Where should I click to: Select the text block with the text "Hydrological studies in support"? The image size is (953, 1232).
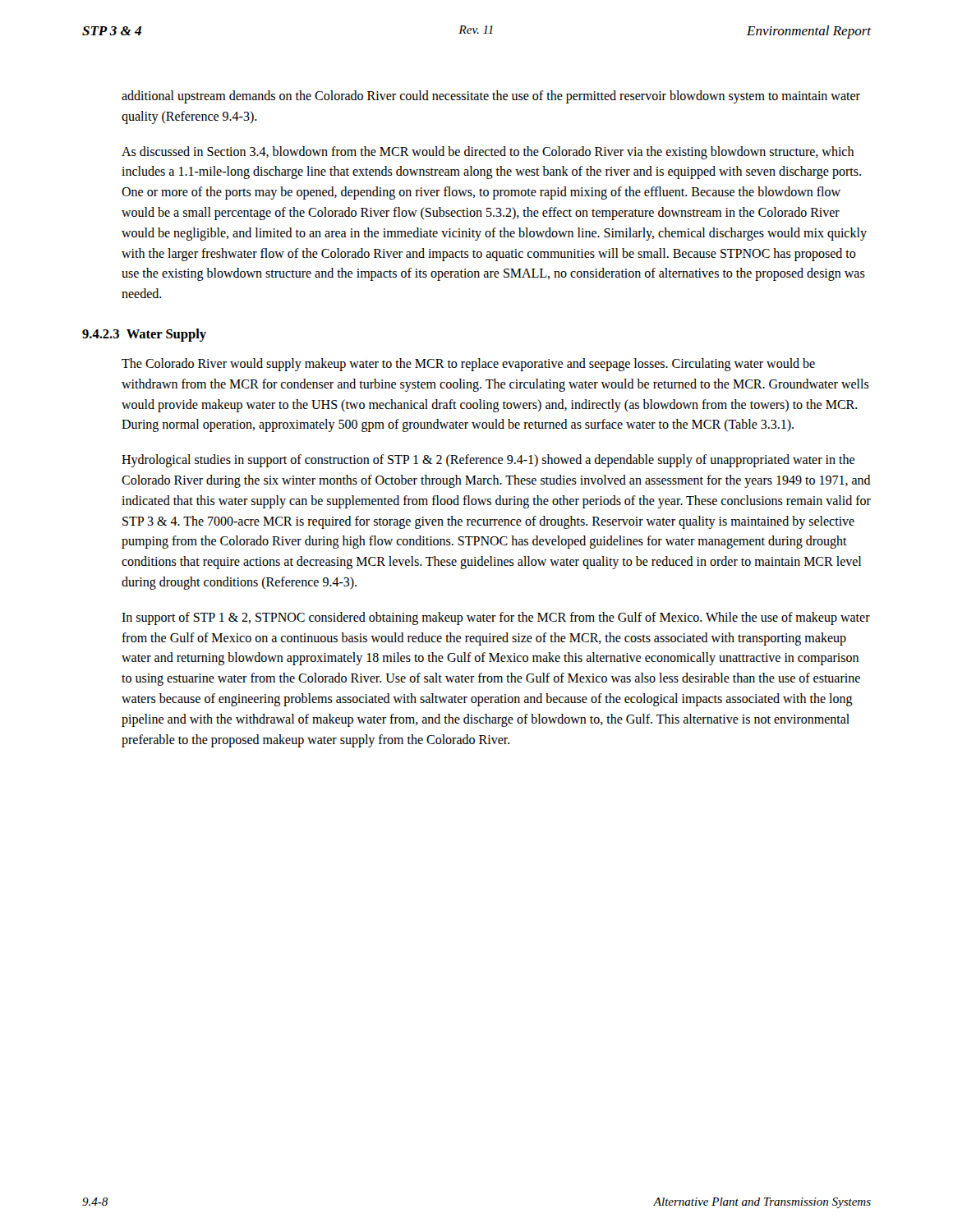(x=496, y=521)
